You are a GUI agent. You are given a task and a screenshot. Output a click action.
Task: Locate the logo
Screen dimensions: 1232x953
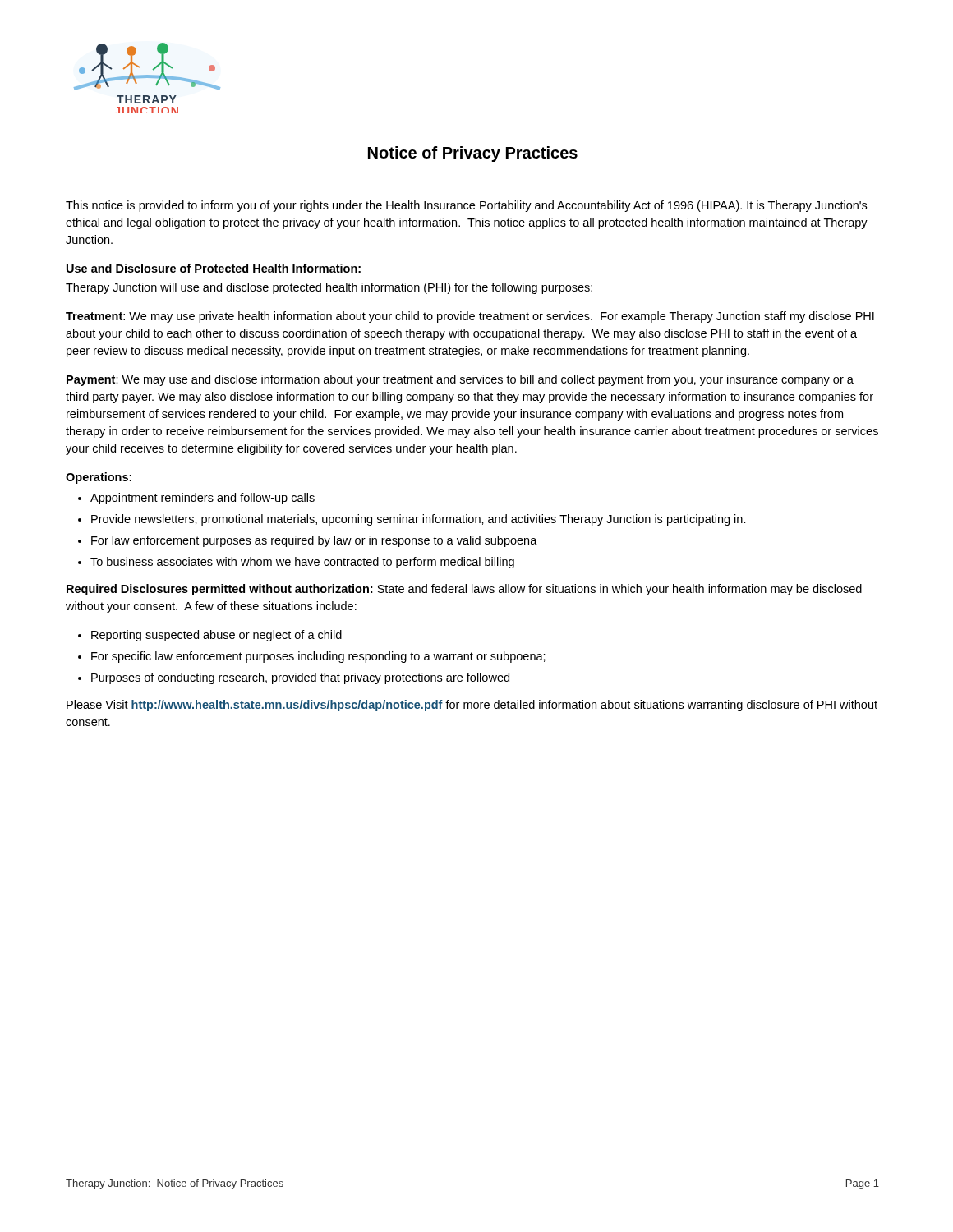click(148, 78)
